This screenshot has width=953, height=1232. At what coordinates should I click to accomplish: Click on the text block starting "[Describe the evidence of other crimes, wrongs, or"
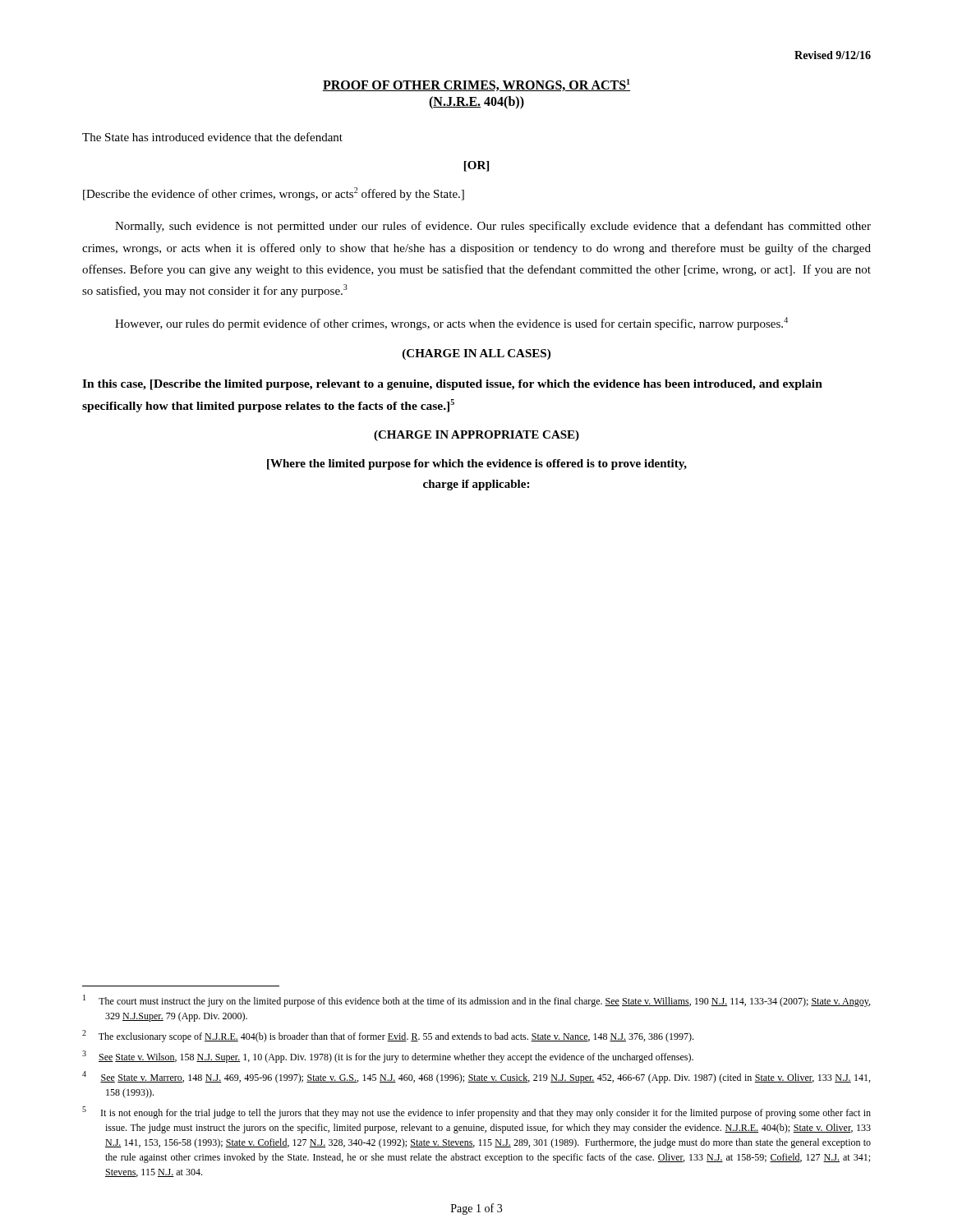pos(274,193)
